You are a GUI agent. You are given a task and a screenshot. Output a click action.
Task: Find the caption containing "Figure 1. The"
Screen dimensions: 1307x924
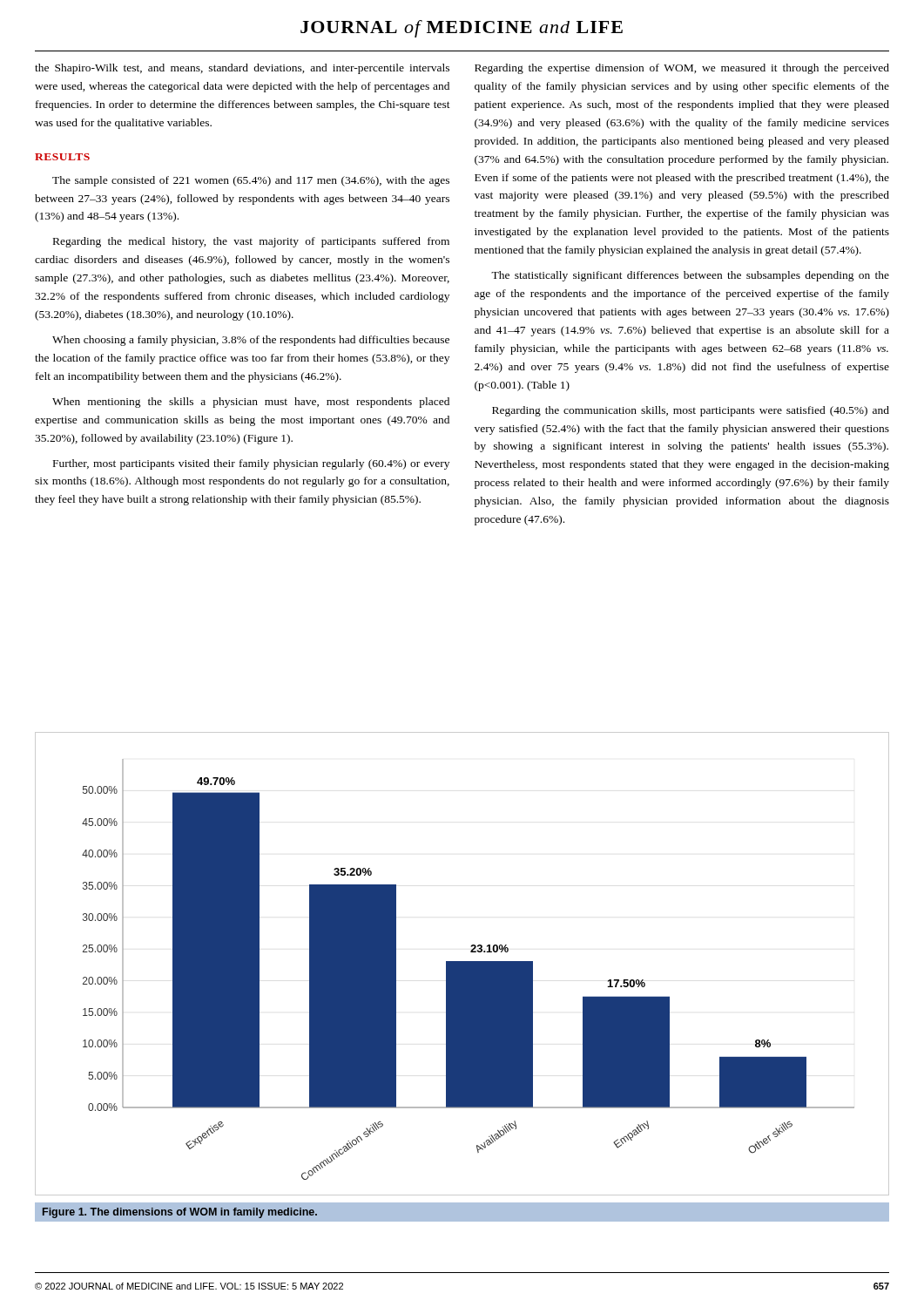point(180,1212)
